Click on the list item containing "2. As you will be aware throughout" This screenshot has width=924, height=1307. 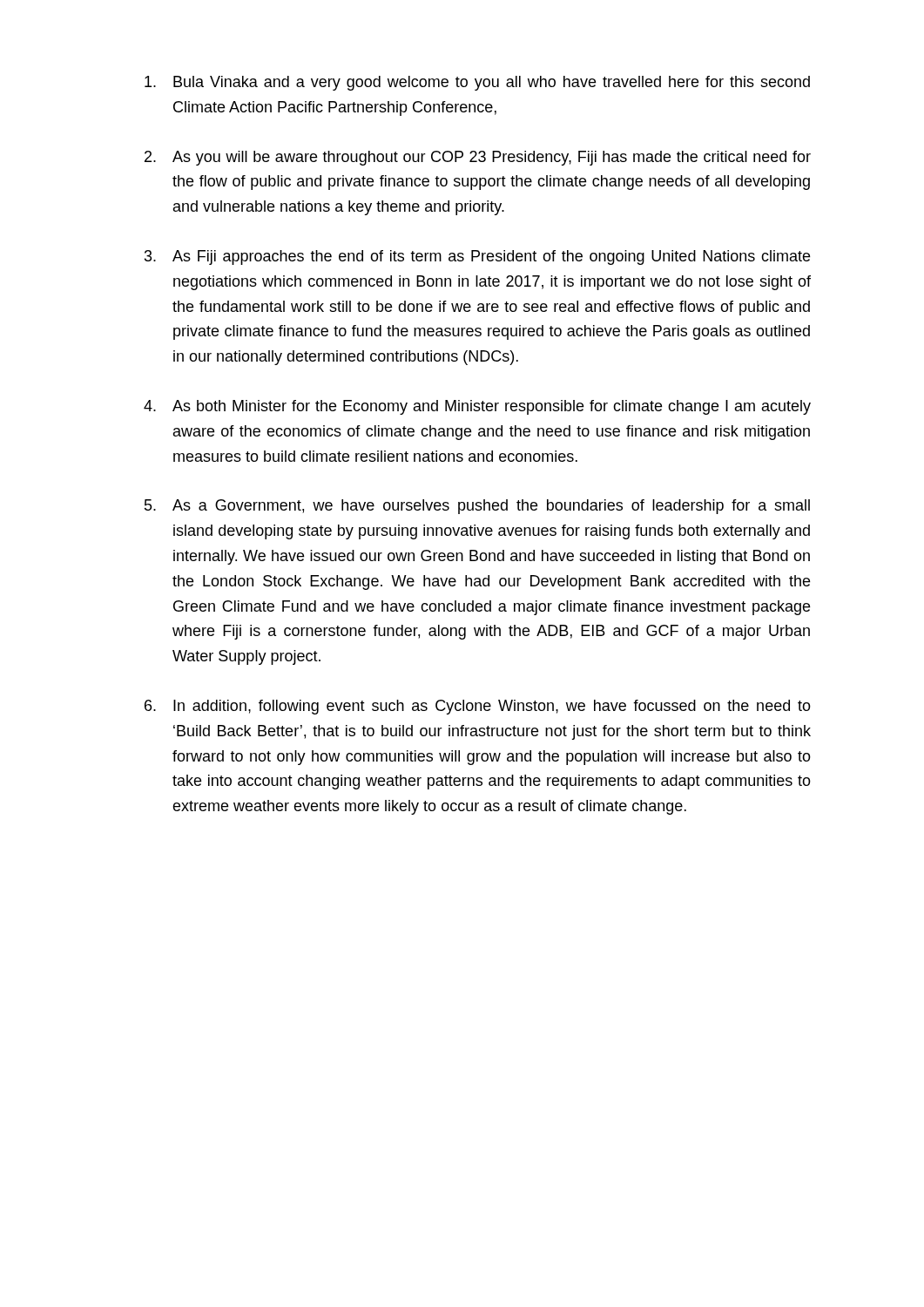click(x=462, y=182)
